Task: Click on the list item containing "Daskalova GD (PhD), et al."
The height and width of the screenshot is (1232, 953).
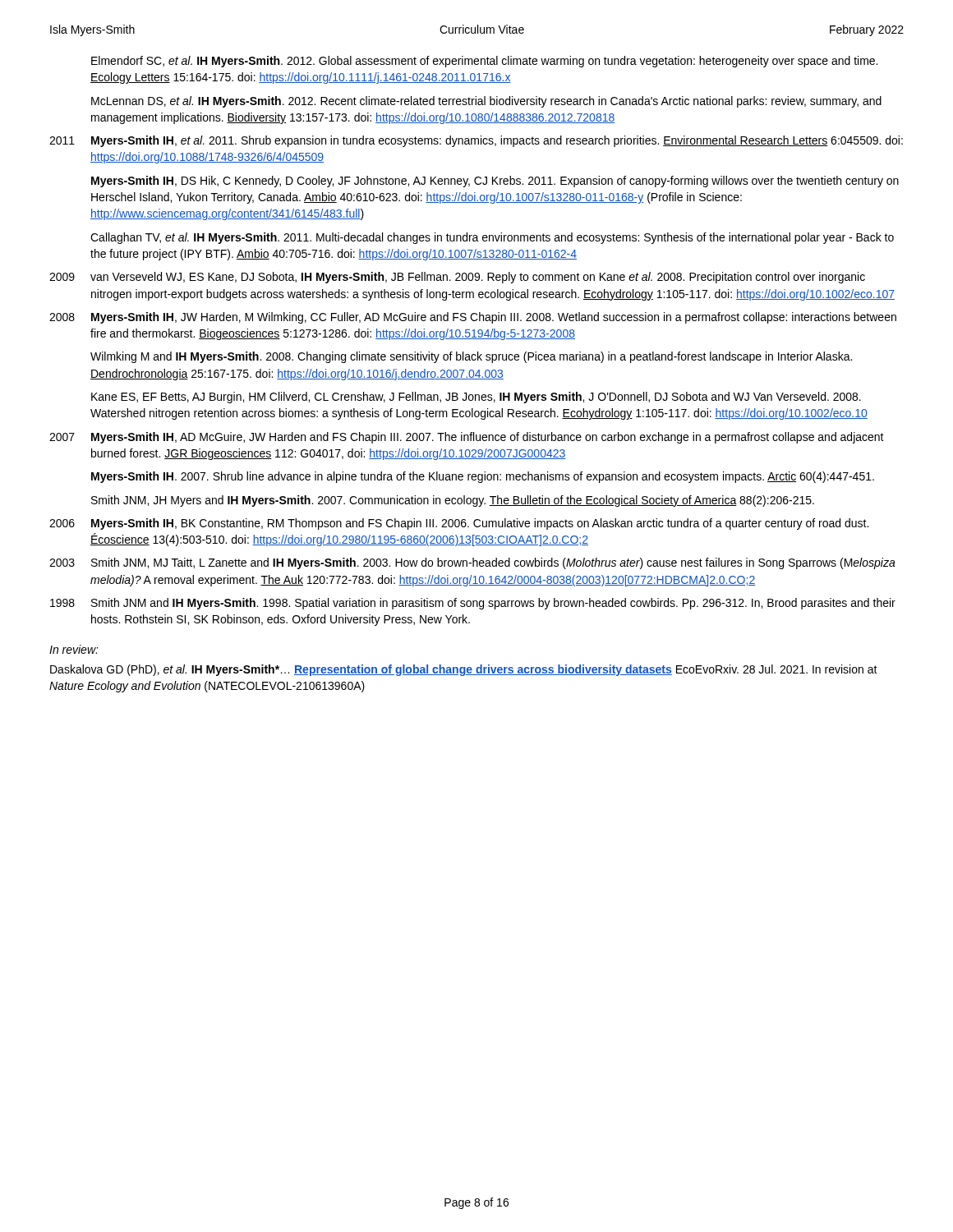Action: click(463, 677)
